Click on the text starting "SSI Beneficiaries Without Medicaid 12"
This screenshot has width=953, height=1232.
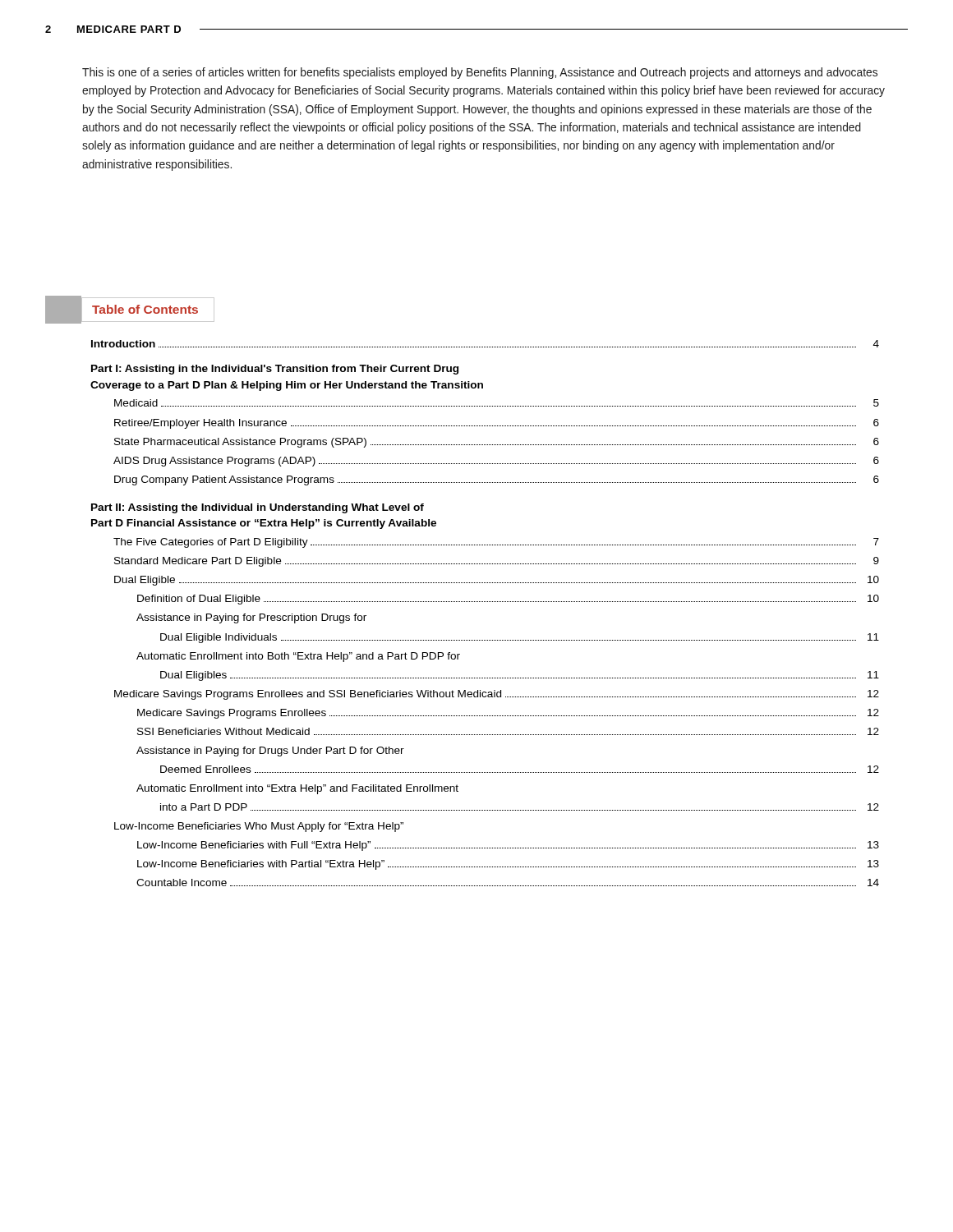508,731
